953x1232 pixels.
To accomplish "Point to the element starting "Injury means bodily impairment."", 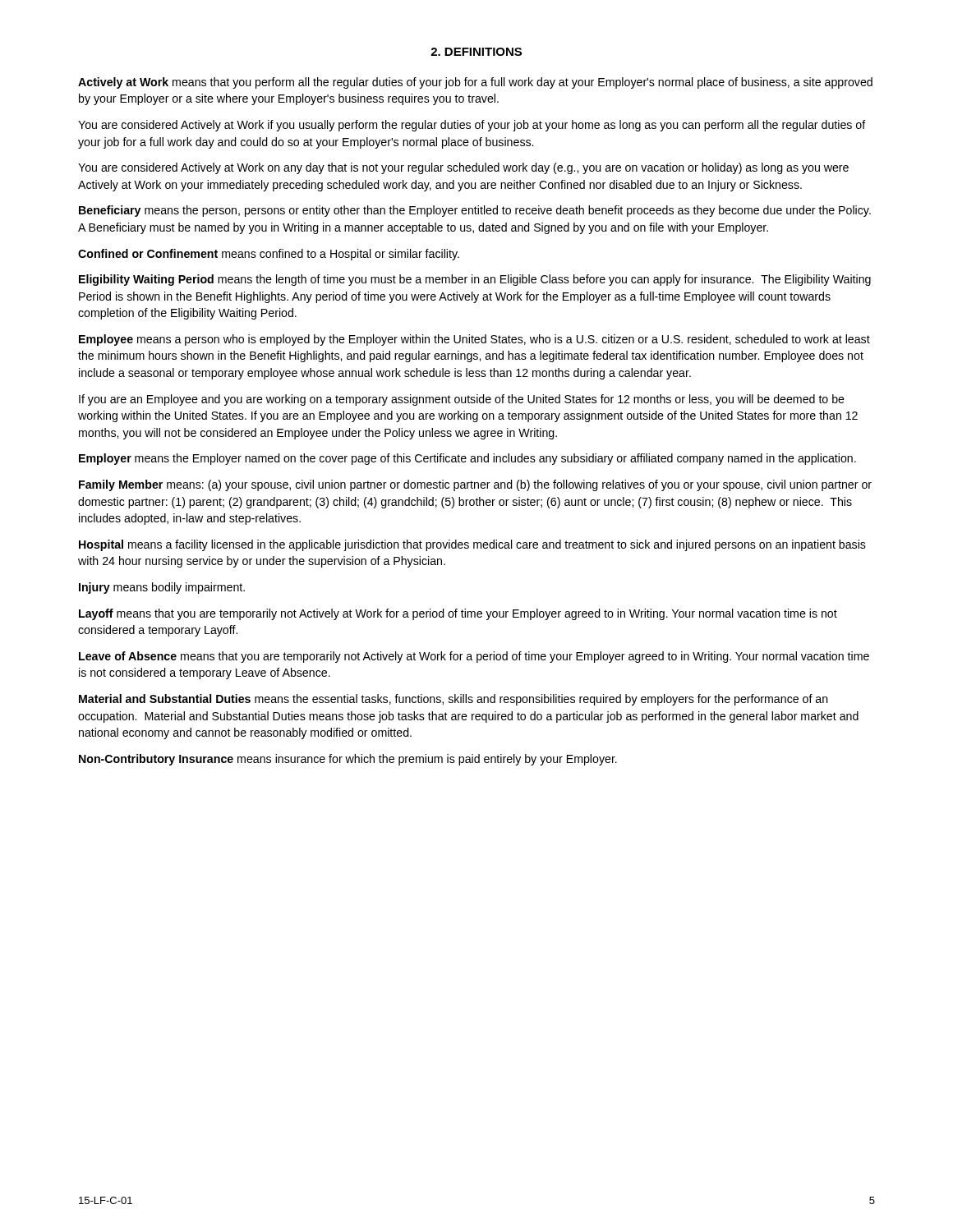I will 162,587.
